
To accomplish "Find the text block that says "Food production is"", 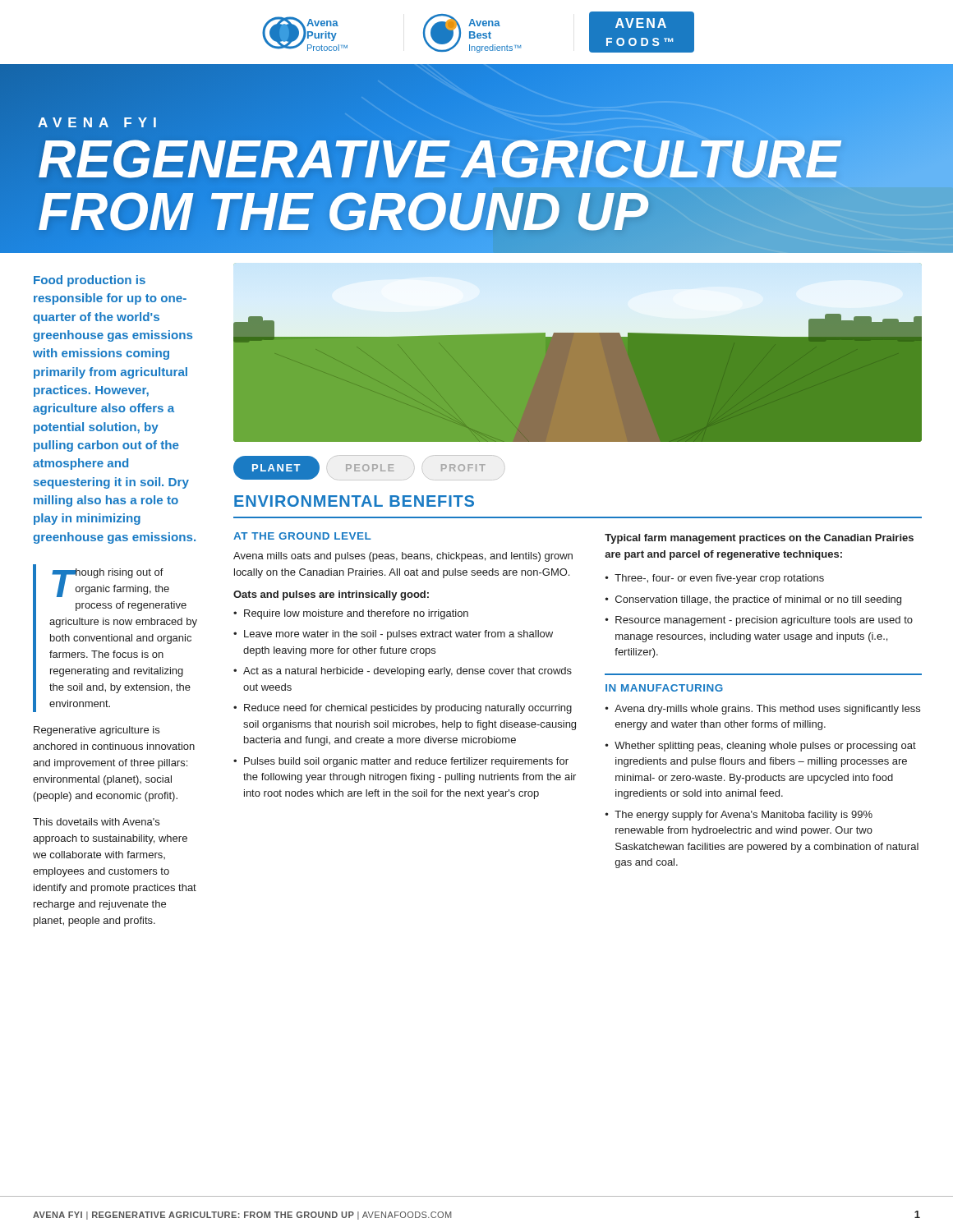I will tap(115, 408).
